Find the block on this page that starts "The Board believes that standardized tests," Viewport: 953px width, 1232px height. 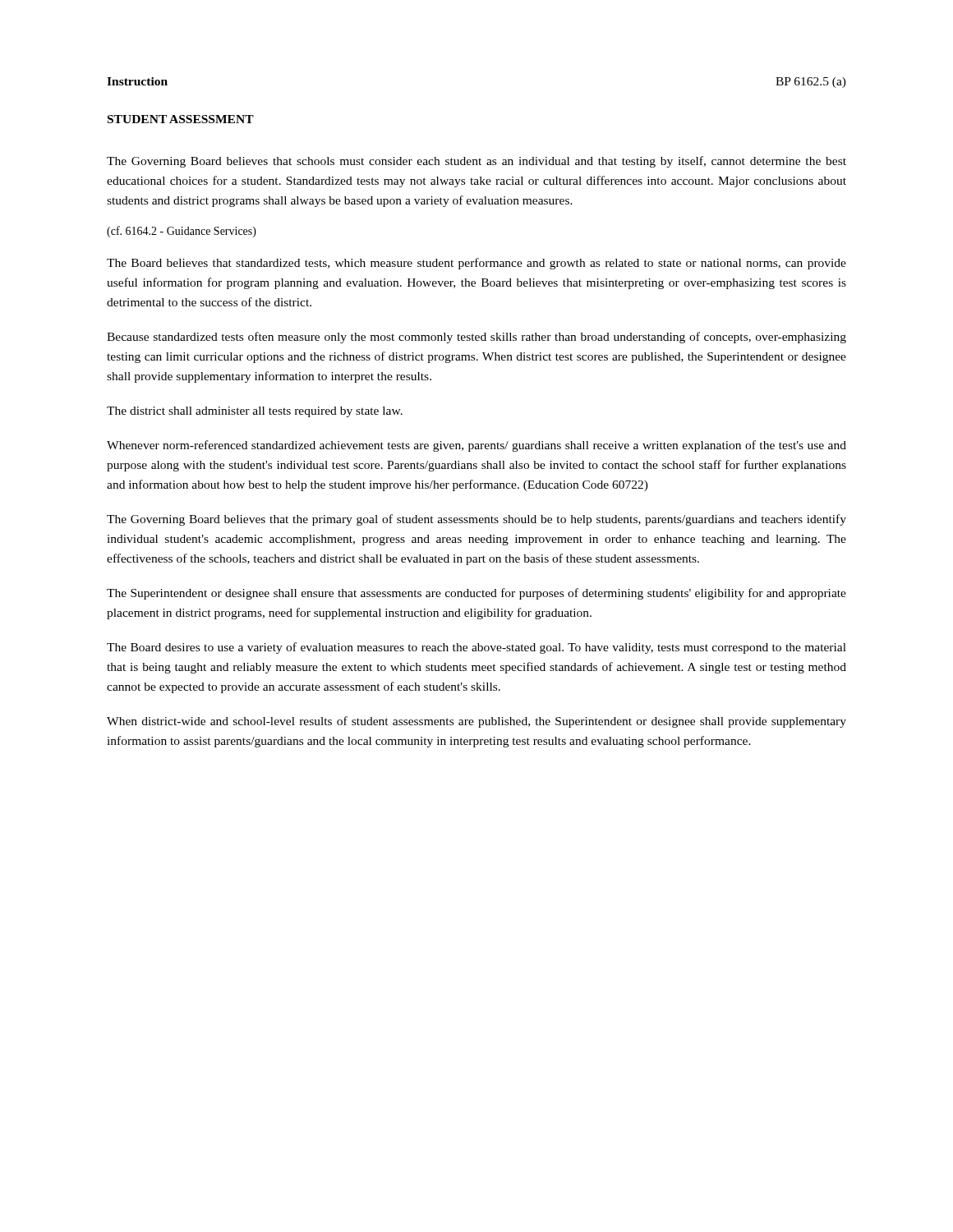coord(476,282)
